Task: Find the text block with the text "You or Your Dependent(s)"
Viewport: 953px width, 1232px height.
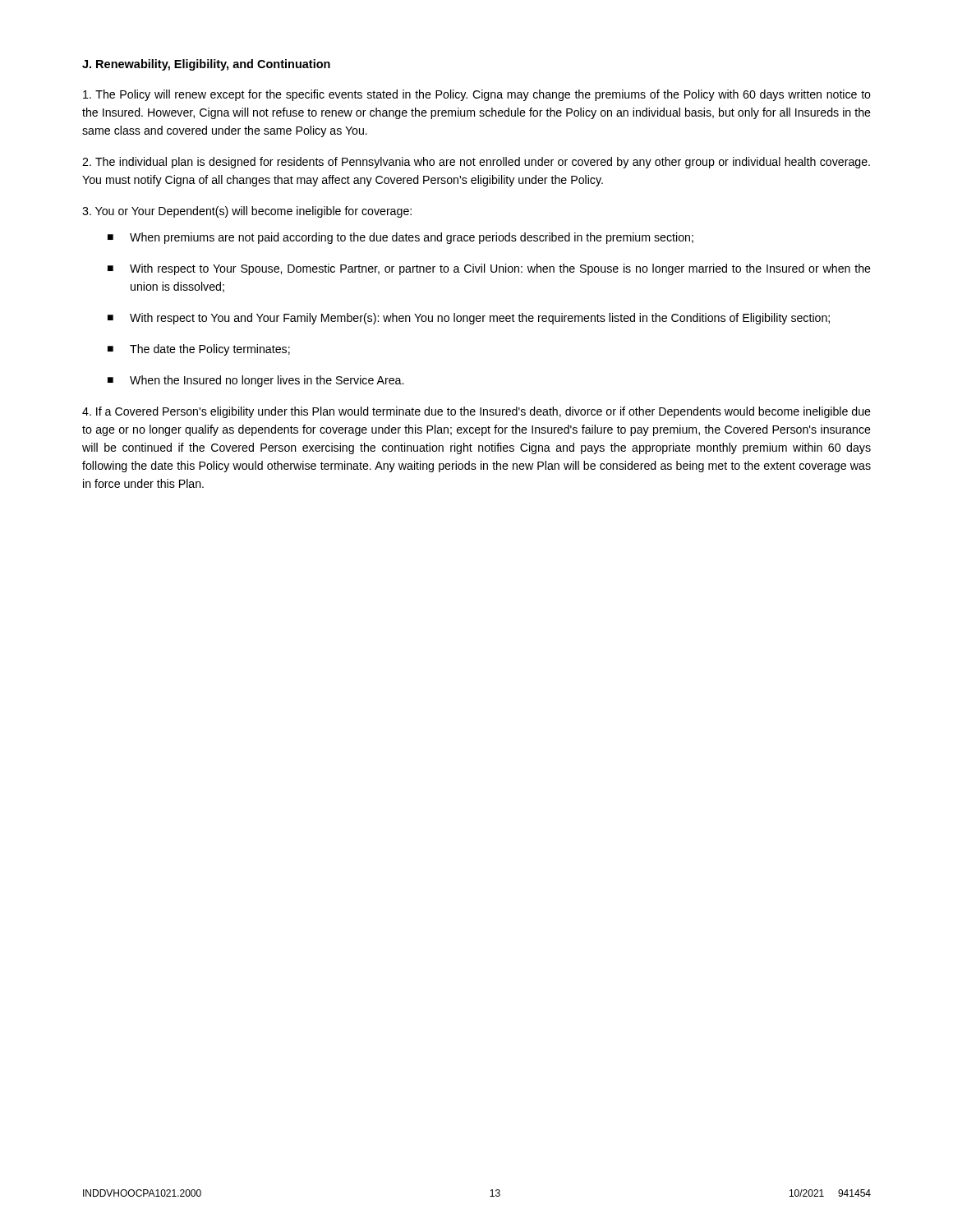Action: (247, 211)
